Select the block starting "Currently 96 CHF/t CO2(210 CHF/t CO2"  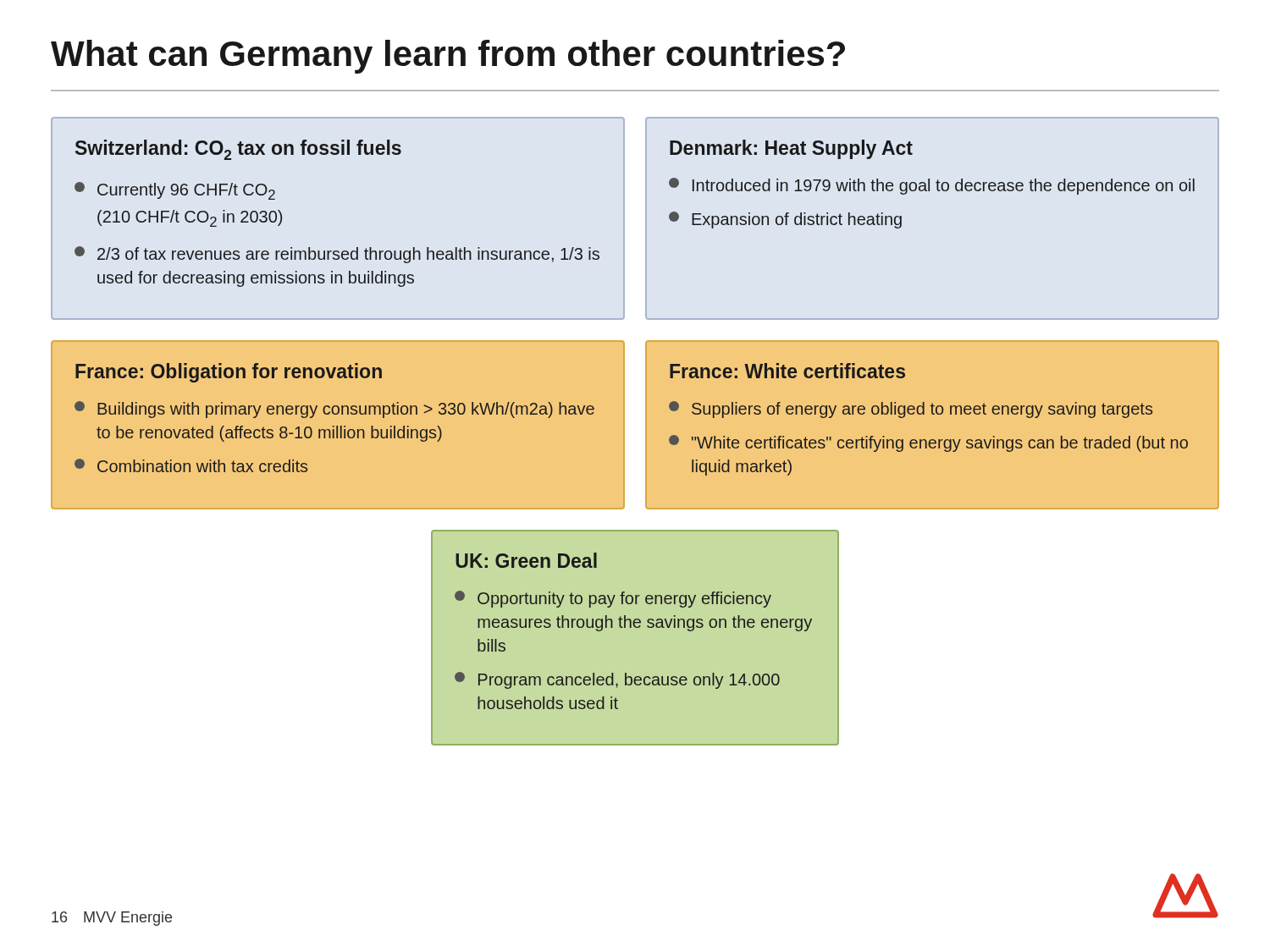pos(179,205)
